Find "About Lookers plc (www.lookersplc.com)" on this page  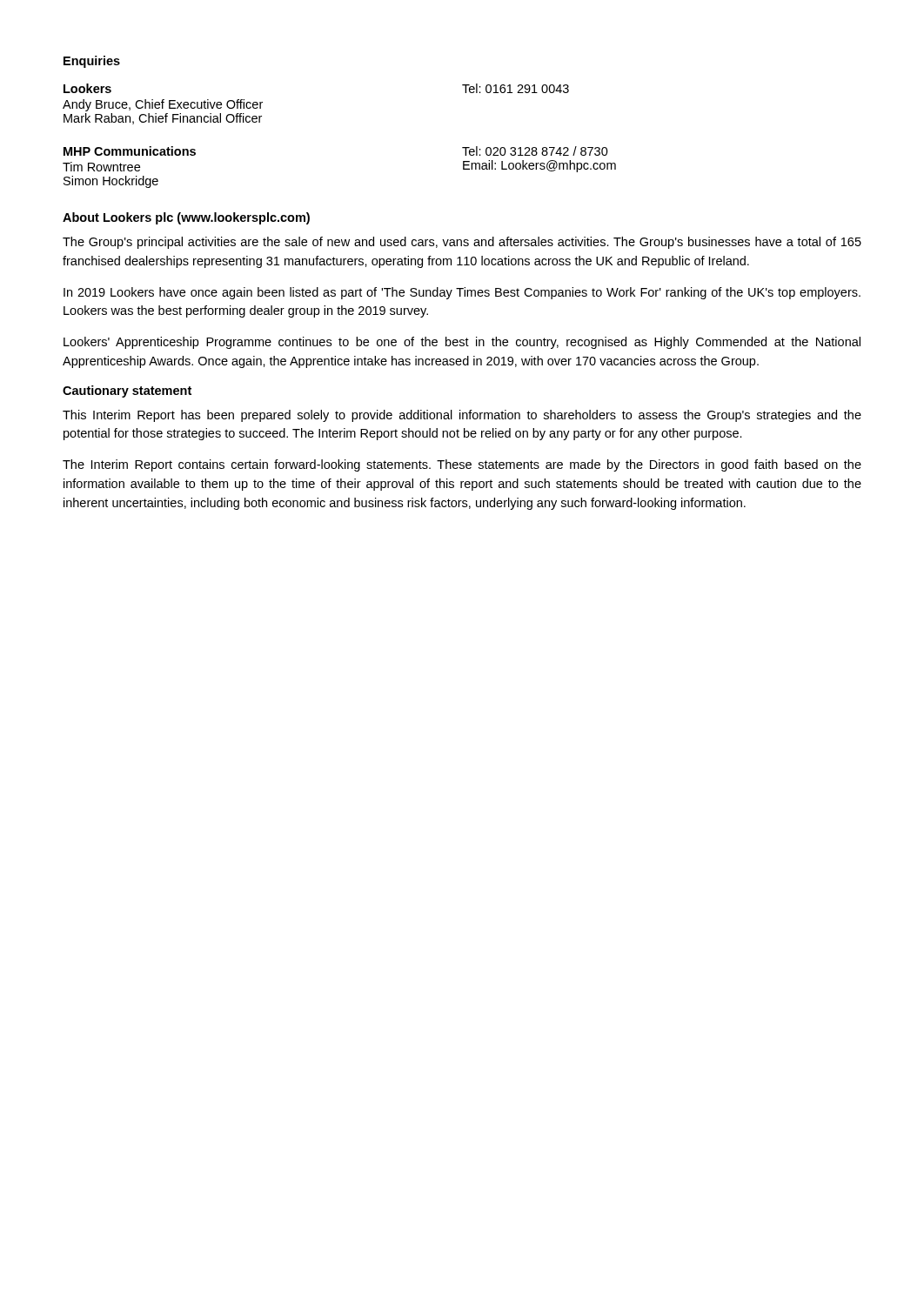point(186,217)
